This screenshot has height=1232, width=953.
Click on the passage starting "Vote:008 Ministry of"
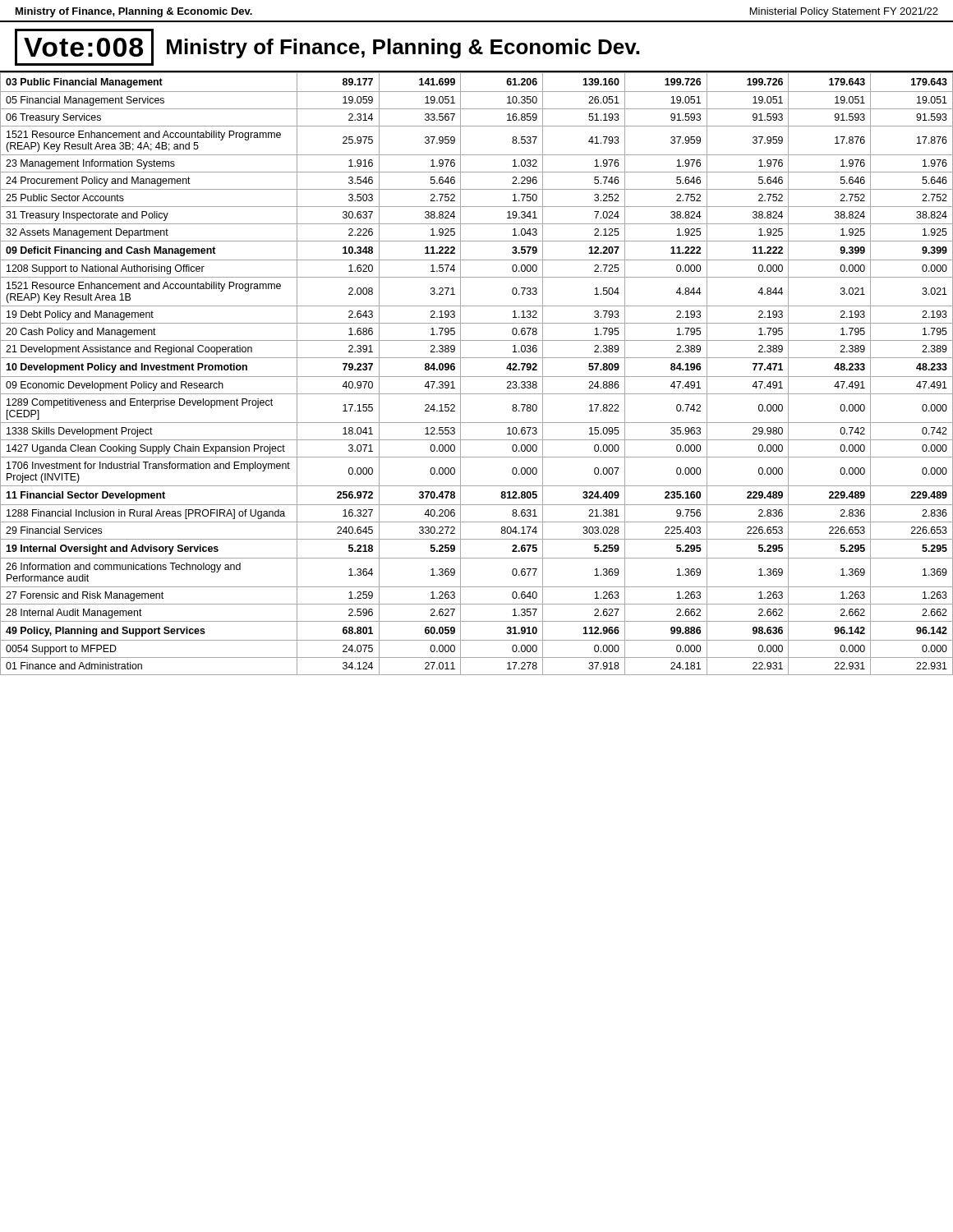click(x=328, y=47)
